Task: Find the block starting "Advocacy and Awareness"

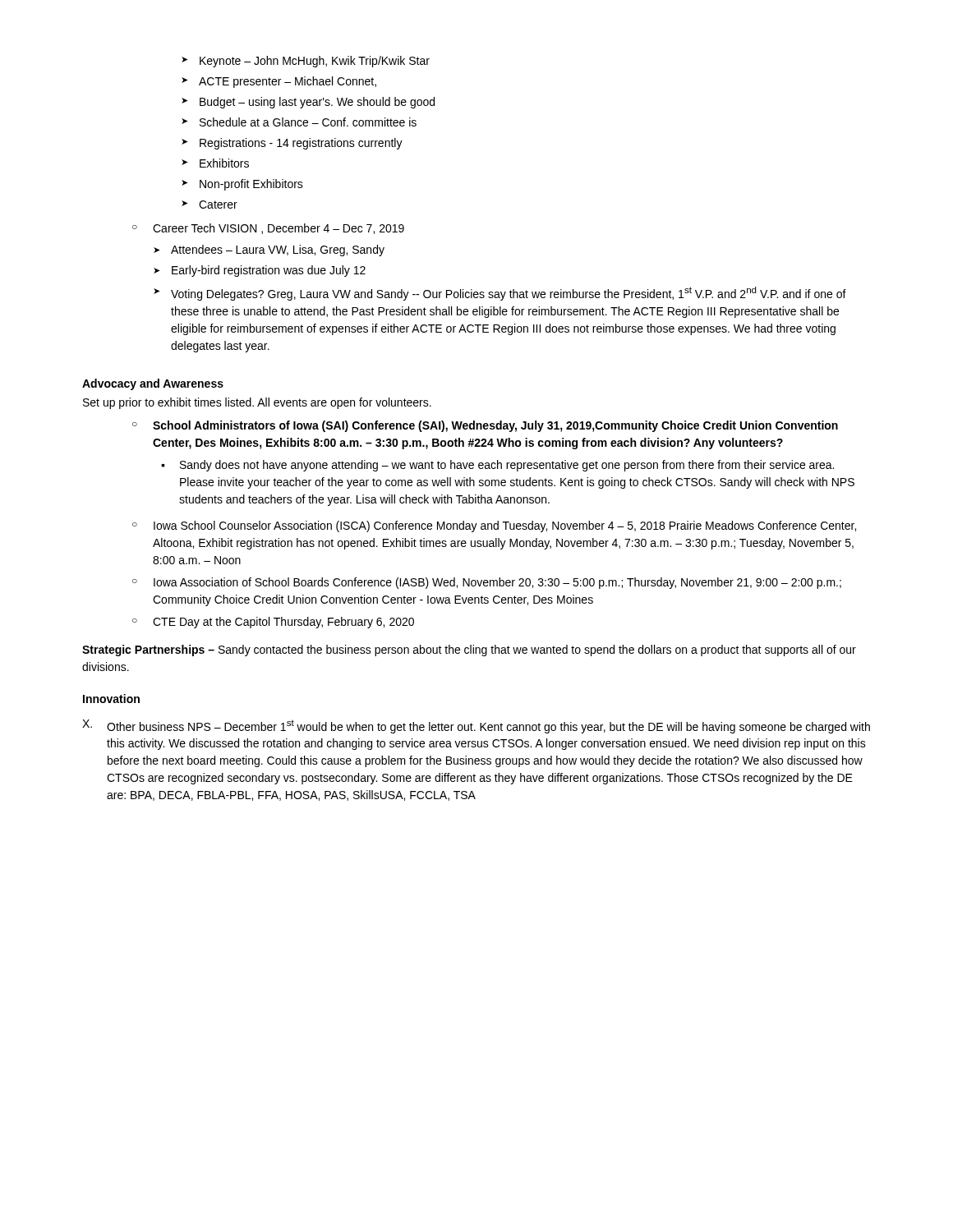Action: tap(153, 383)
